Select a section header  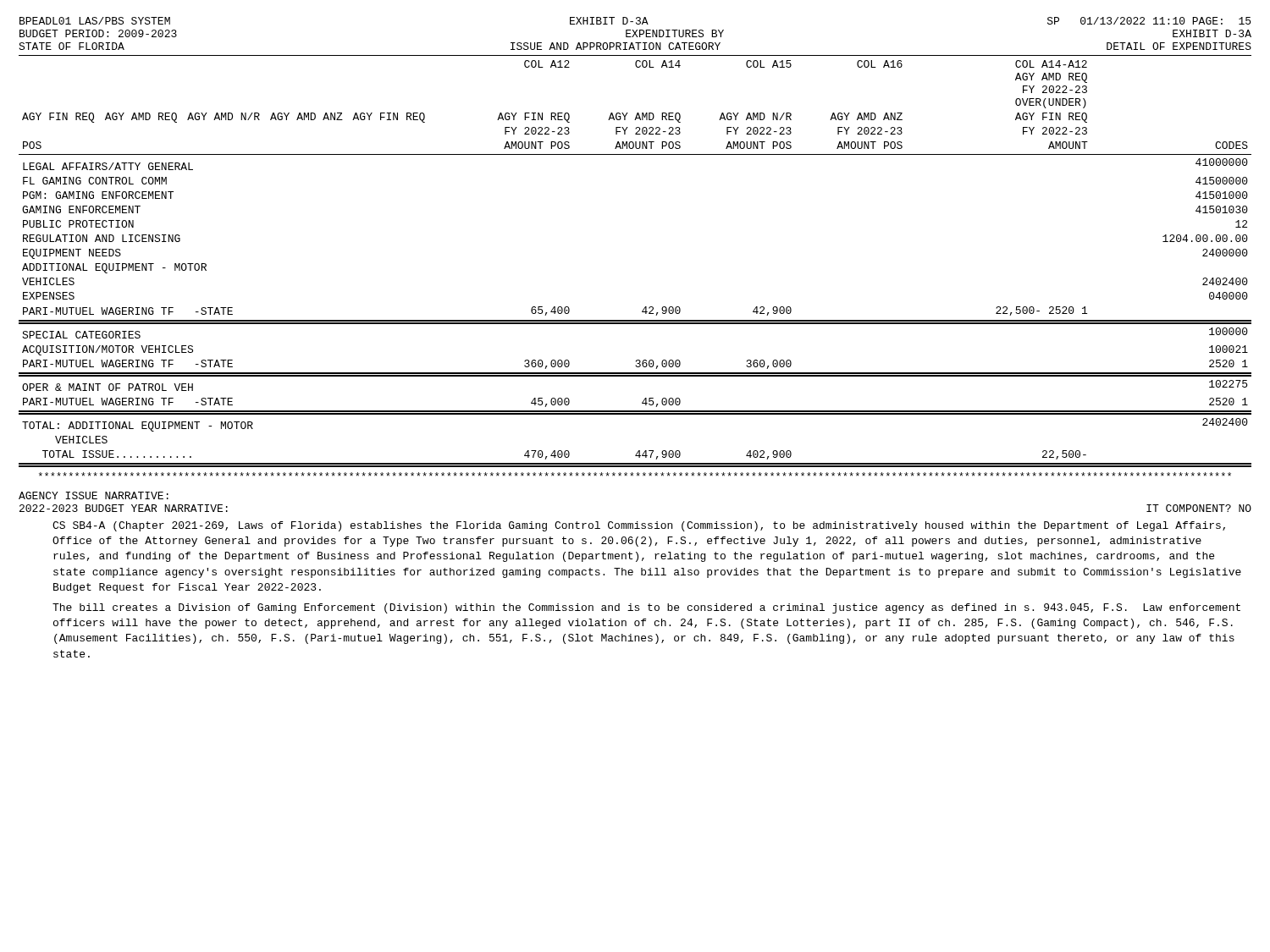pos(95,496)
